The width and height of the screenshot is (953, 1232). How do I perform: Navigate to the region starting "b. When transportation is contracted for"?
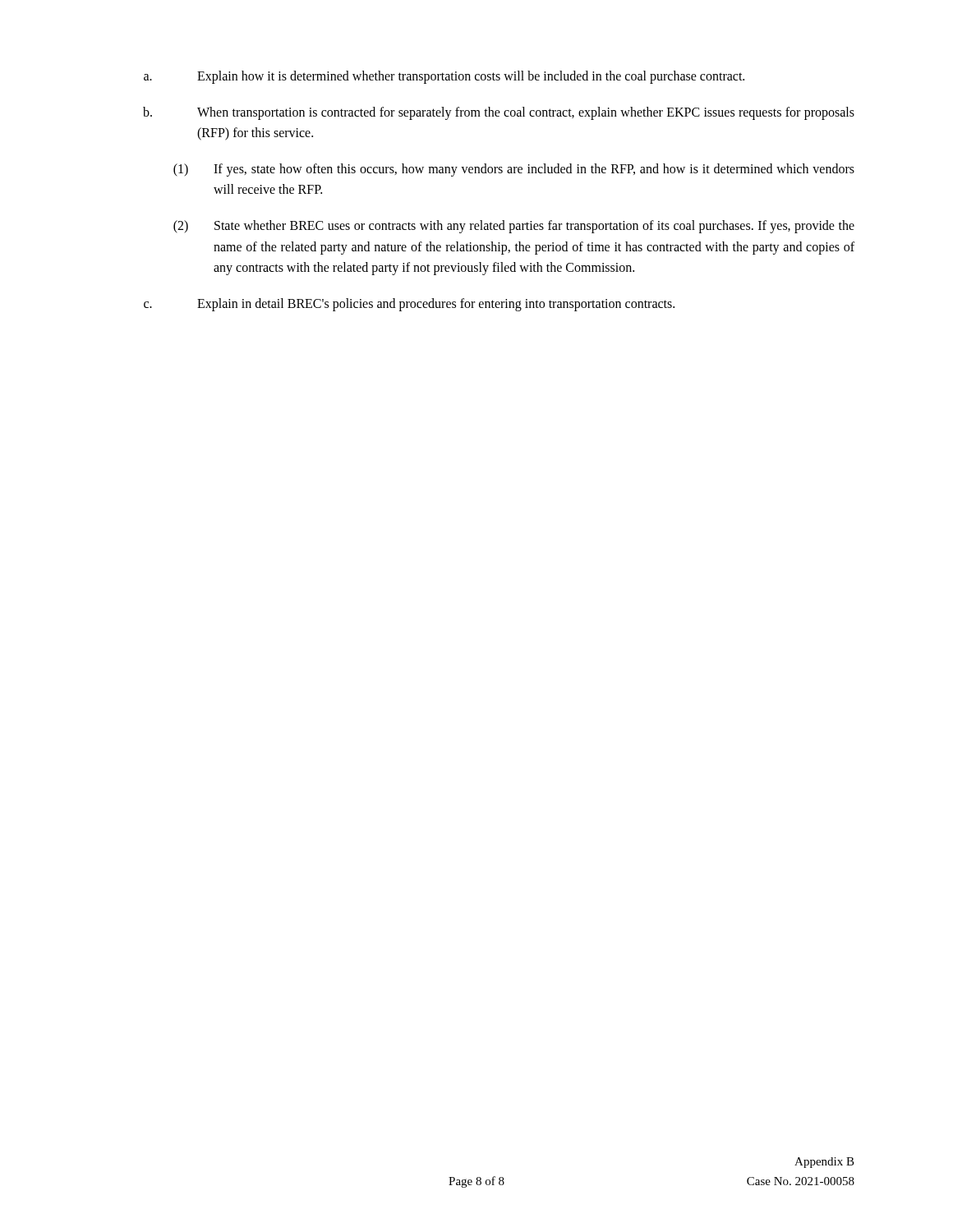476,123
